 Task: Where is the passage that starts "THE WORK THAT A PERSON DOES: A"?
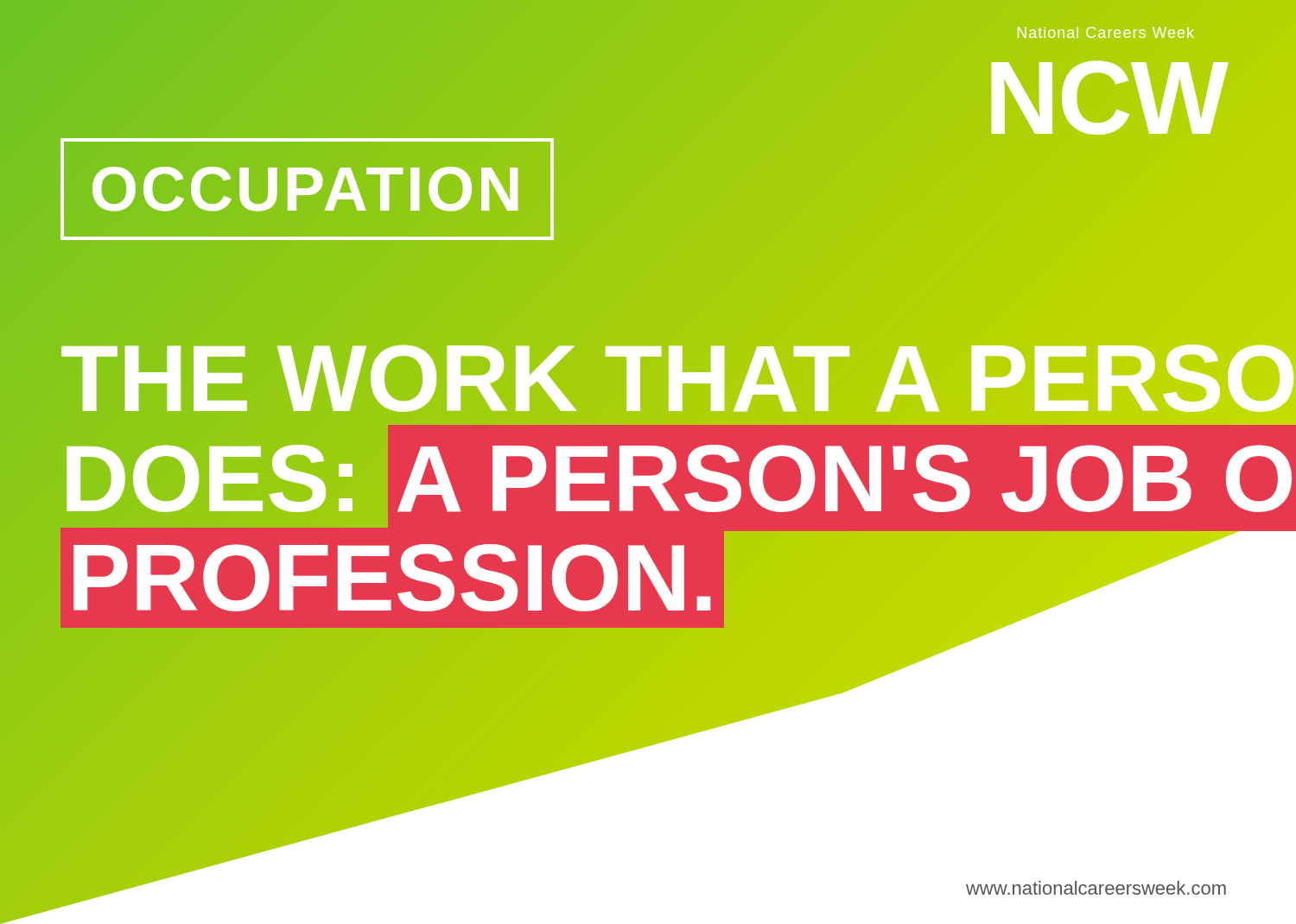tap(648, 478)
